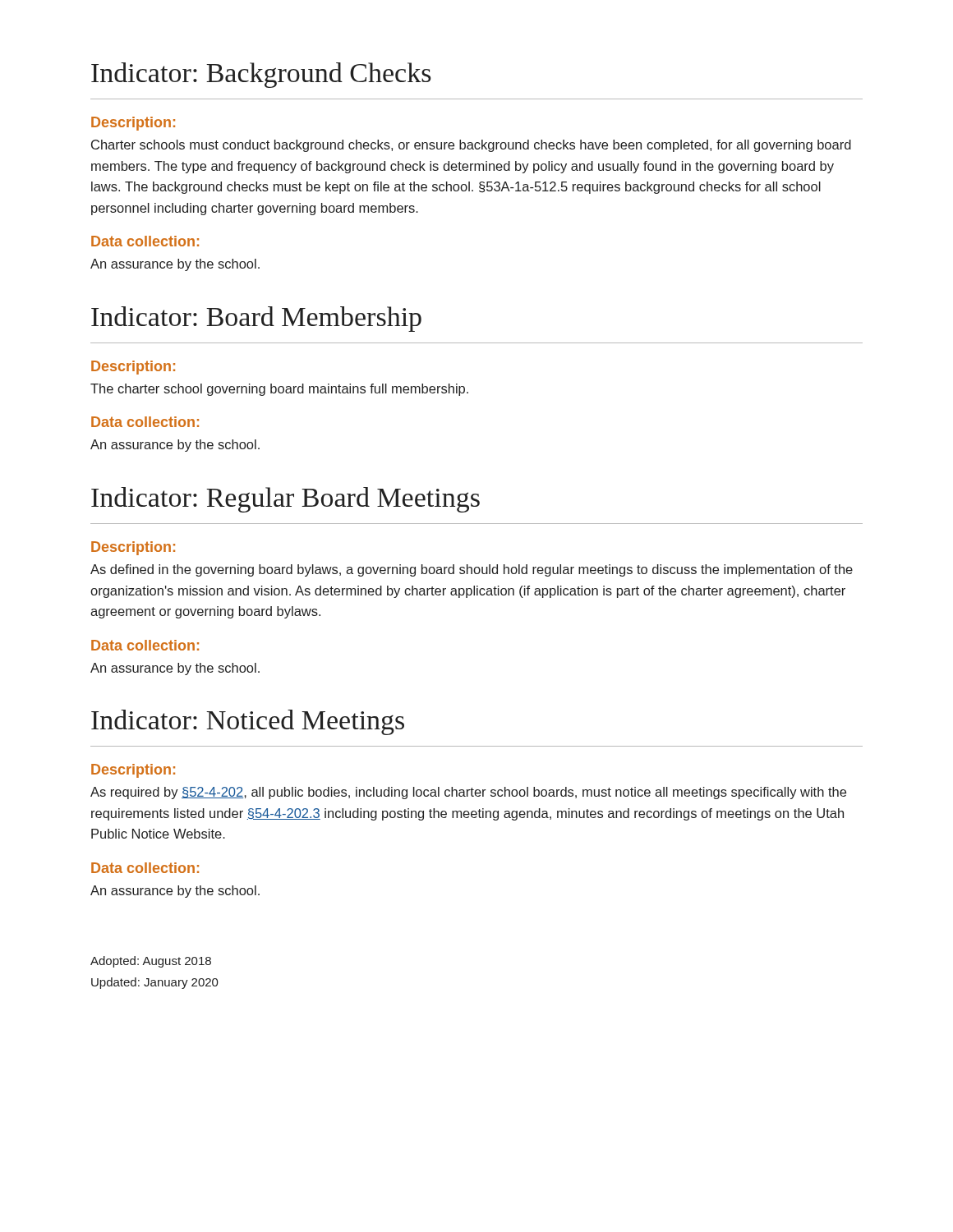This screenshot has height=1232, width=953.
Task: Point to "Indicator: Board Membership"
Action: click(x=256, y=319)
